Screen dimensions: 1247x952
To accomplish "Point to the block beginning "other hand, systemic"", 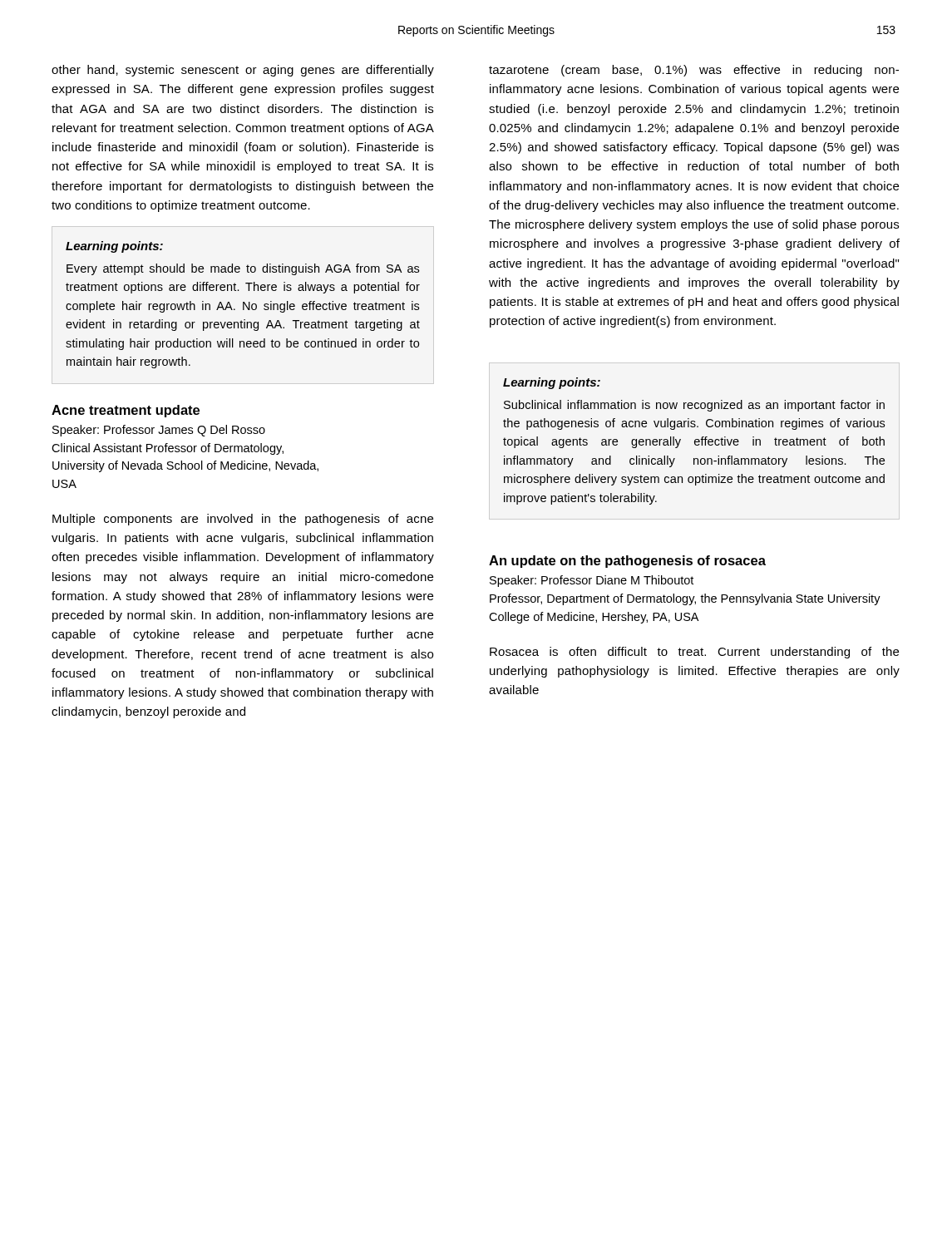I will (x=243, y=137).
